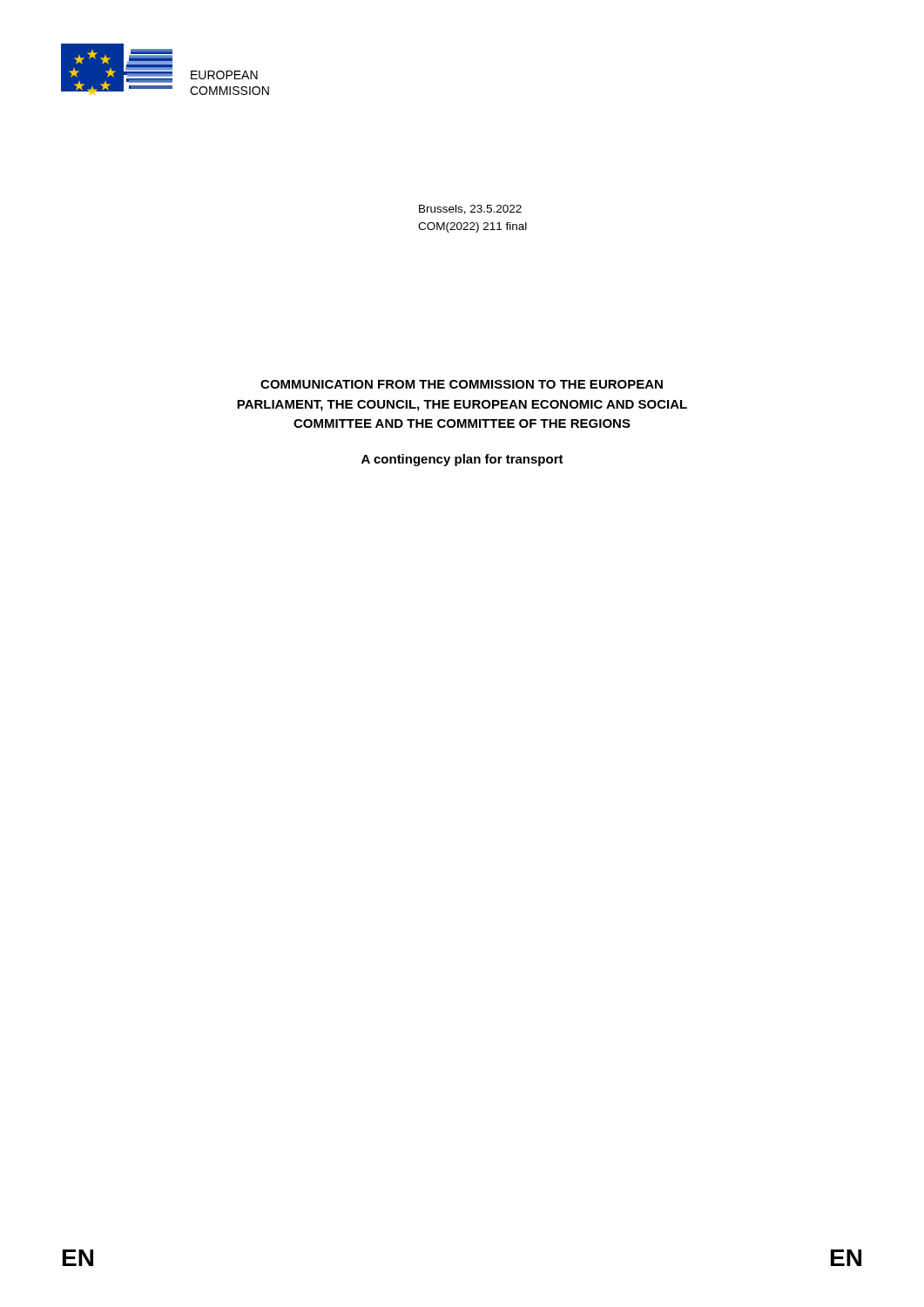Find the logo
This screenshot has height=1307, width=924.
tap(165, 83)
